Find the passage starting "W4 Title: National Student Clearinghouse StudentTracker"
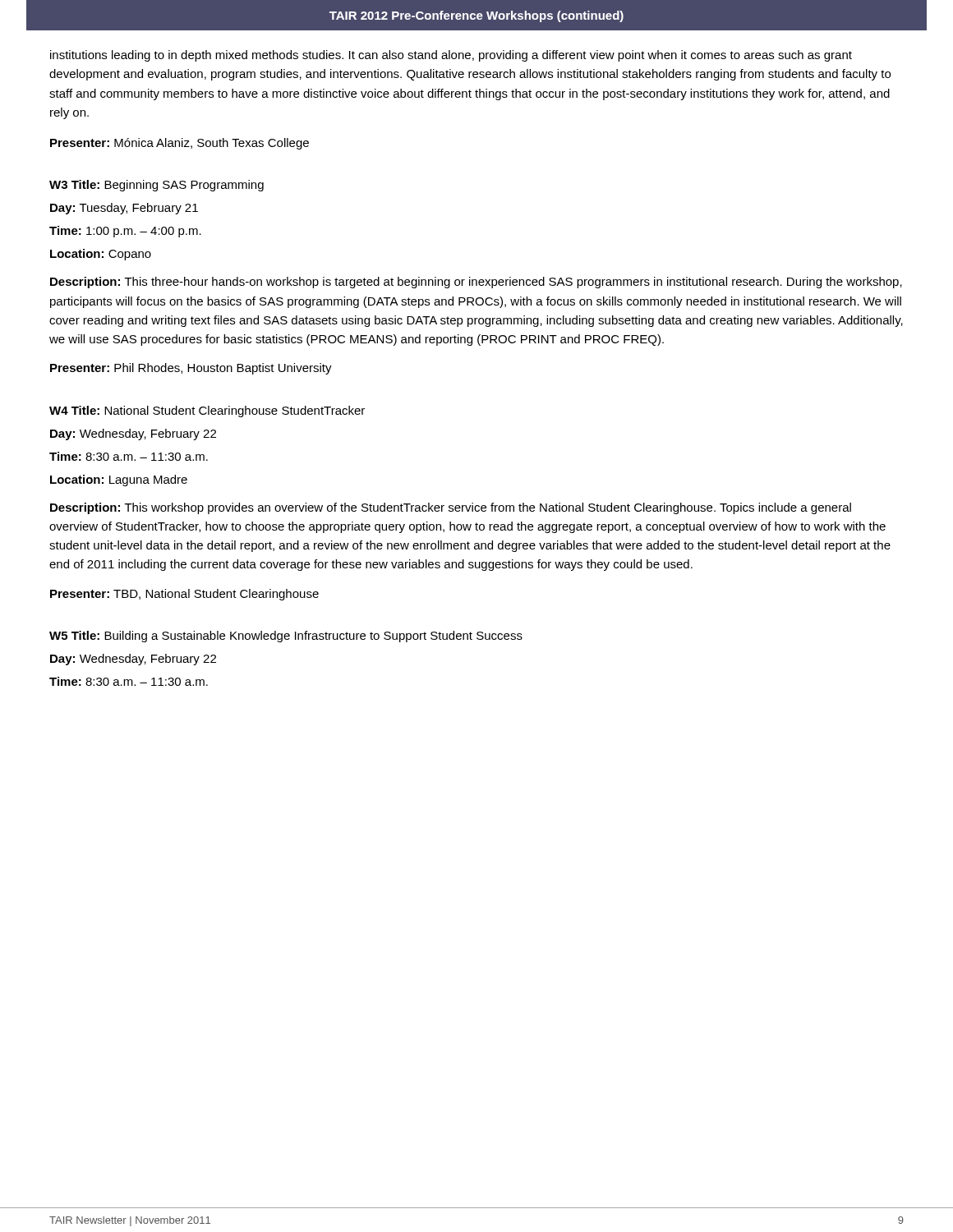 pos(207,410)
